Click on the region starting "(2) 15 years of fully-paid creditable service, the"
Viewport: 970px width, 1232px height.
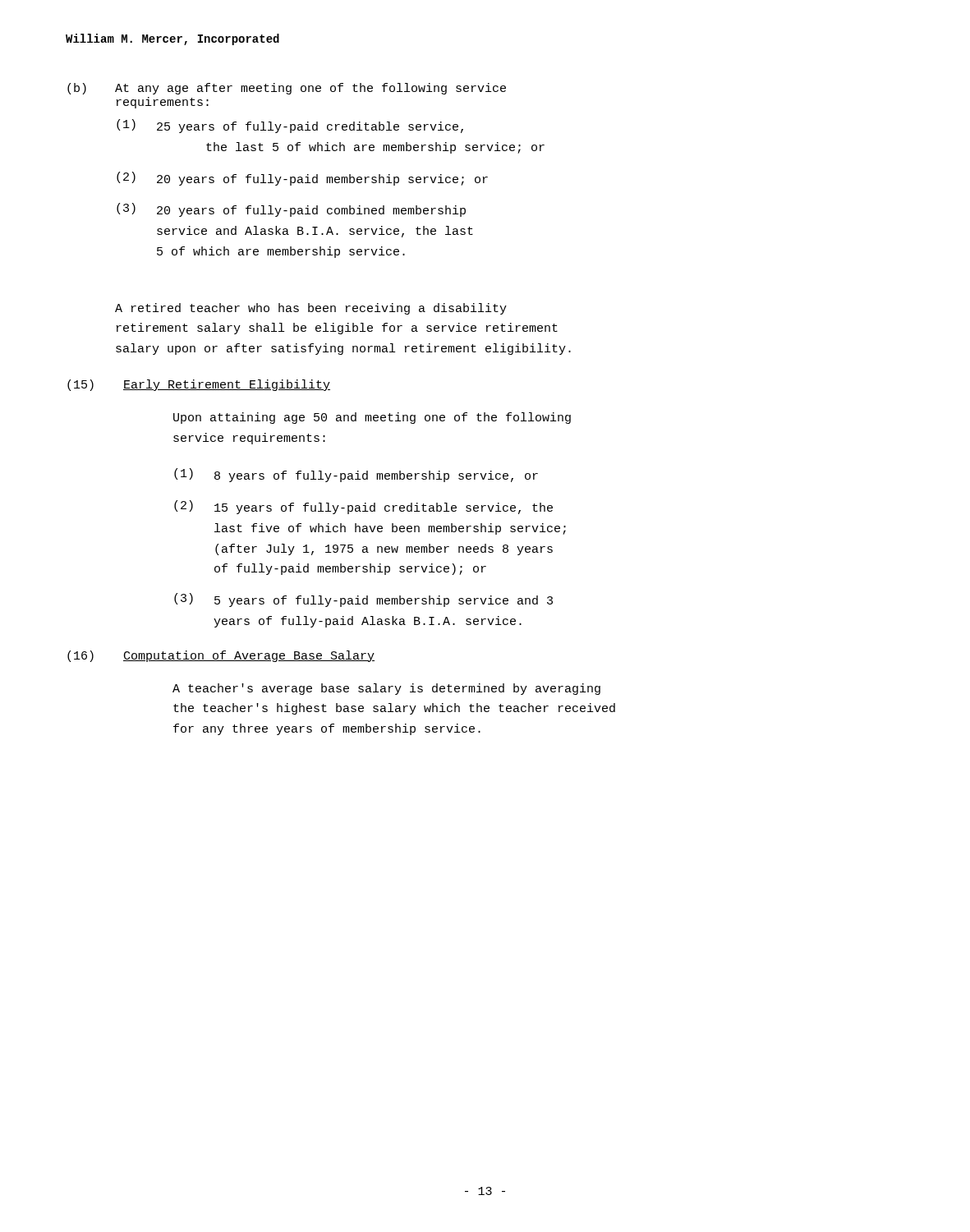[538, 540]
